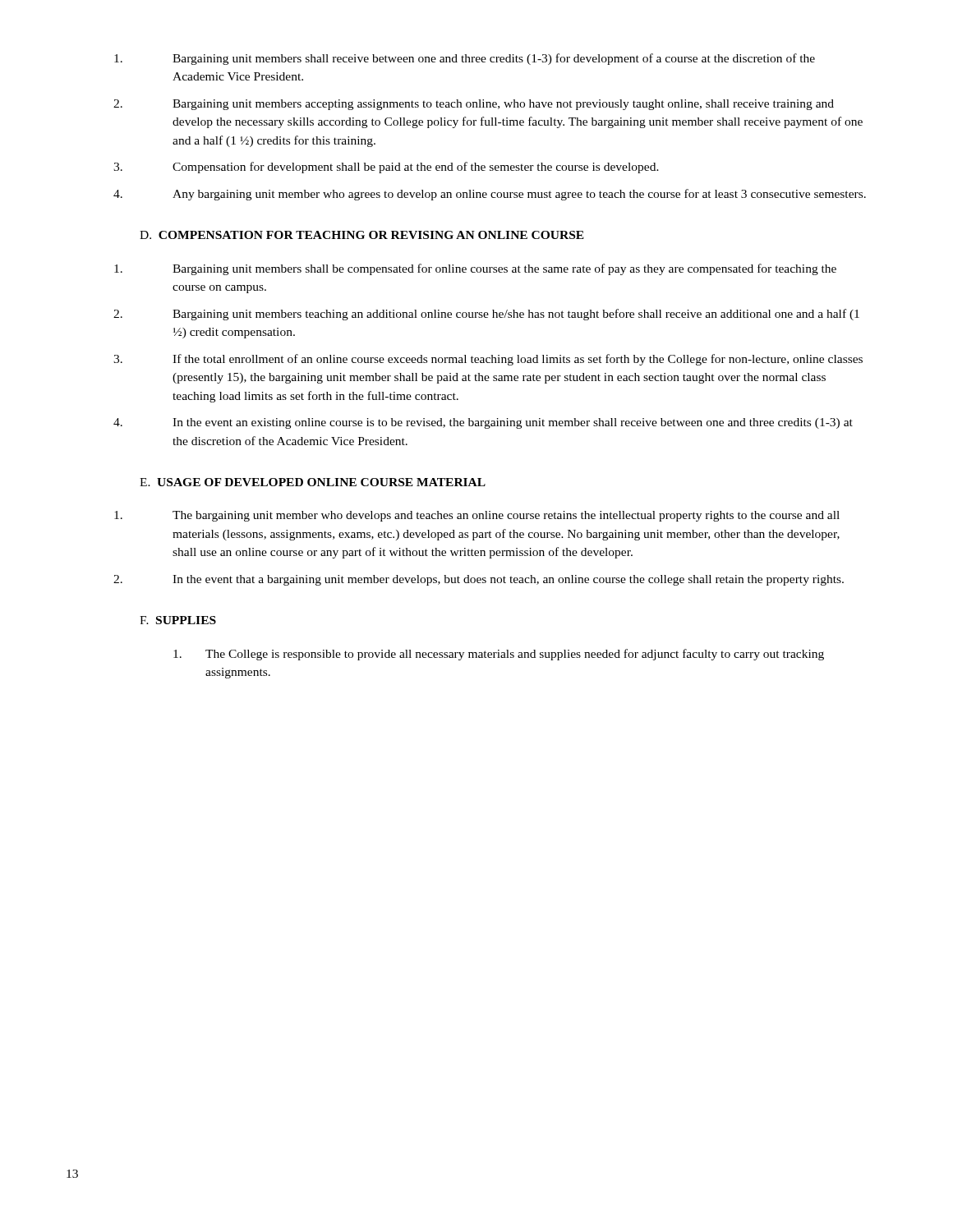Point to the element starting "2. Bargaining unit members accepting assignments to teach"
The width and height of the screenshot is (953, 1232).
pyautogui.click(x=487, y=122)
